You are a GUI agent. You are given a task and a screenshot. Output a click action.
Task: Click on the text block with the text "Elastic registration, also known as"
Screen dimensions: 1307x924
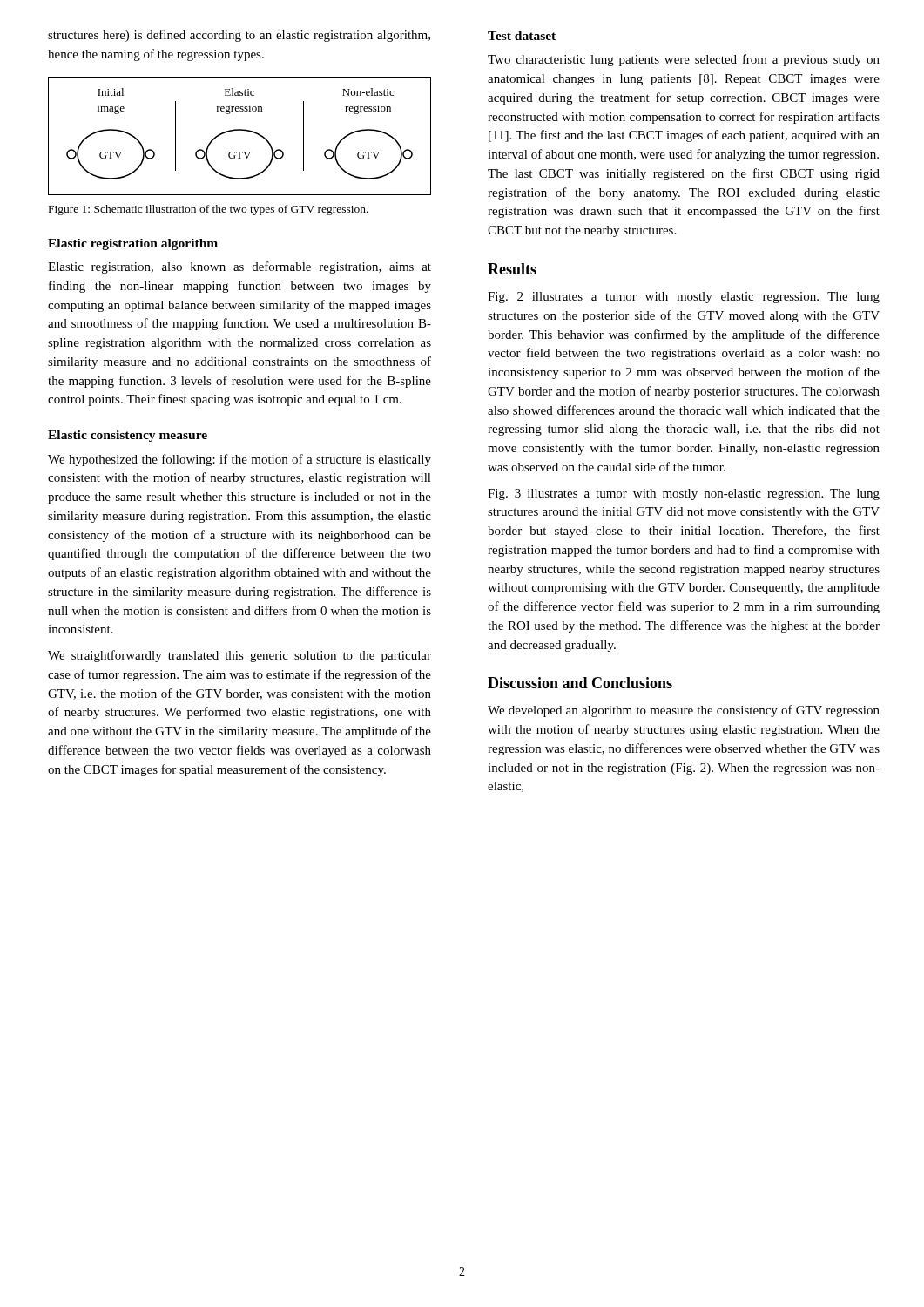pyautogui.click(x=239, y=334)
